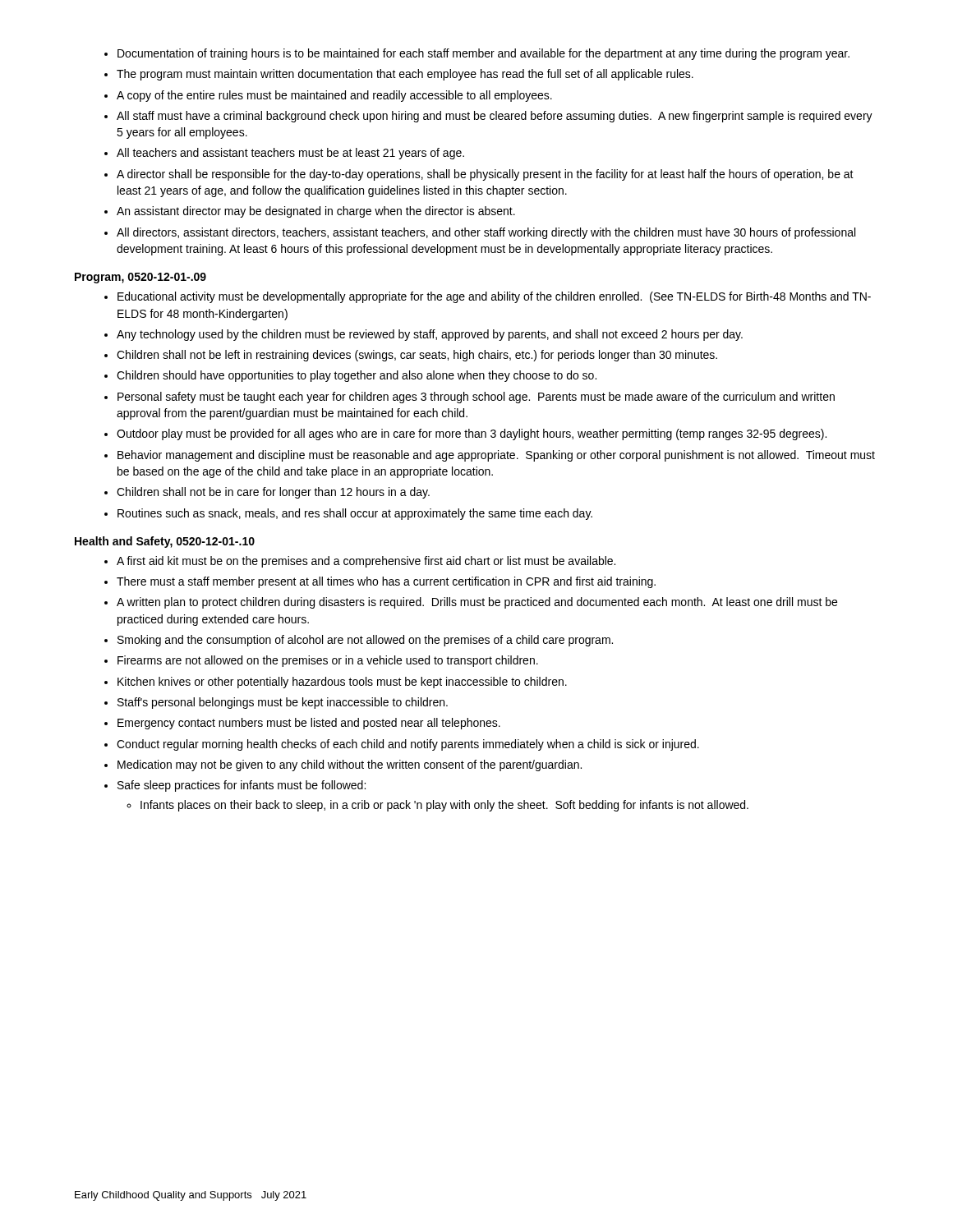Select the text starting "A written plan to protect children"
Screen dimensions: 1232x953
(477, 611)
